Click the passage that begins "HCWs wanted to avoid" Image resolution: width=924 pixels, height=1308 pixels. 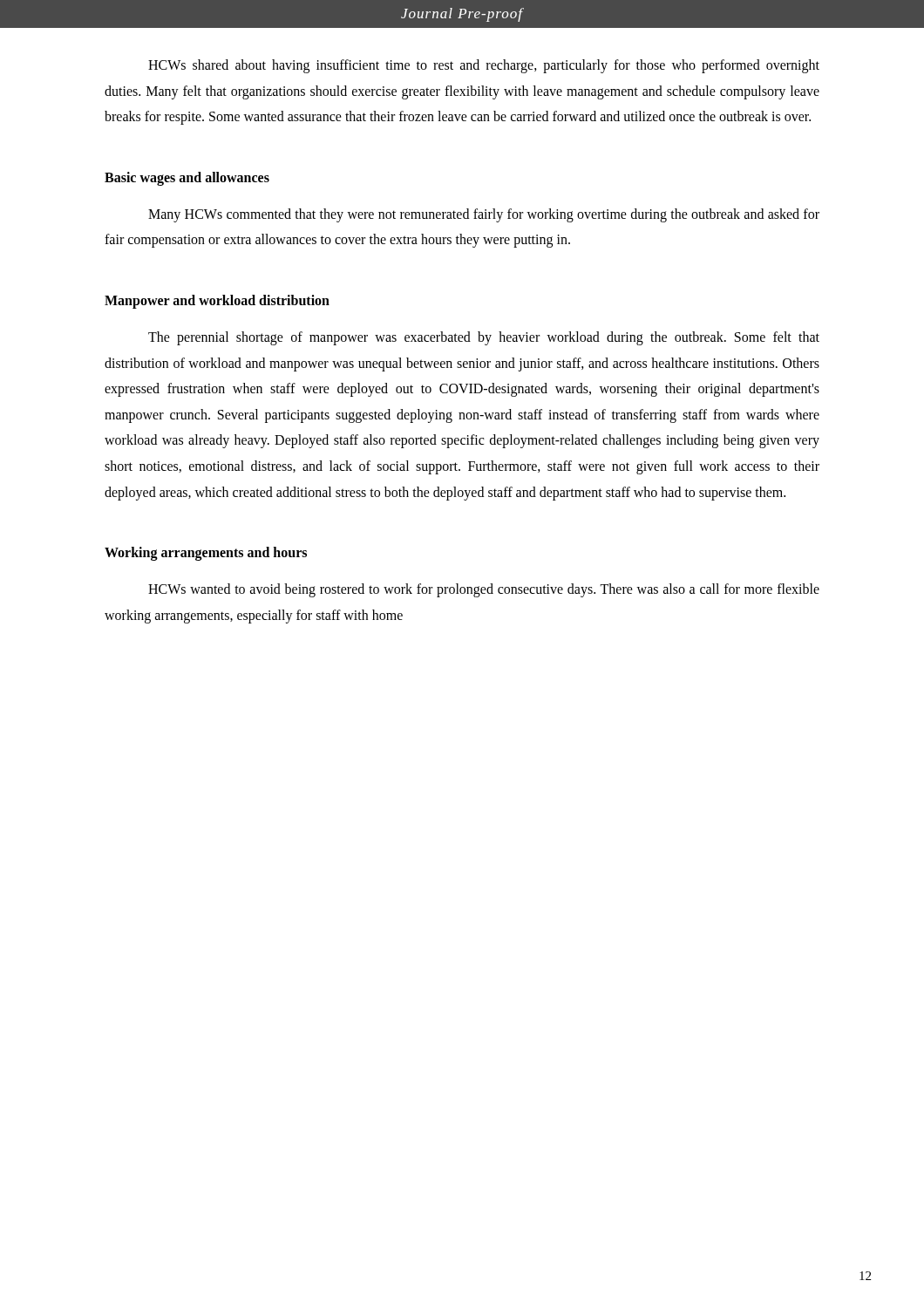[462, 602]
